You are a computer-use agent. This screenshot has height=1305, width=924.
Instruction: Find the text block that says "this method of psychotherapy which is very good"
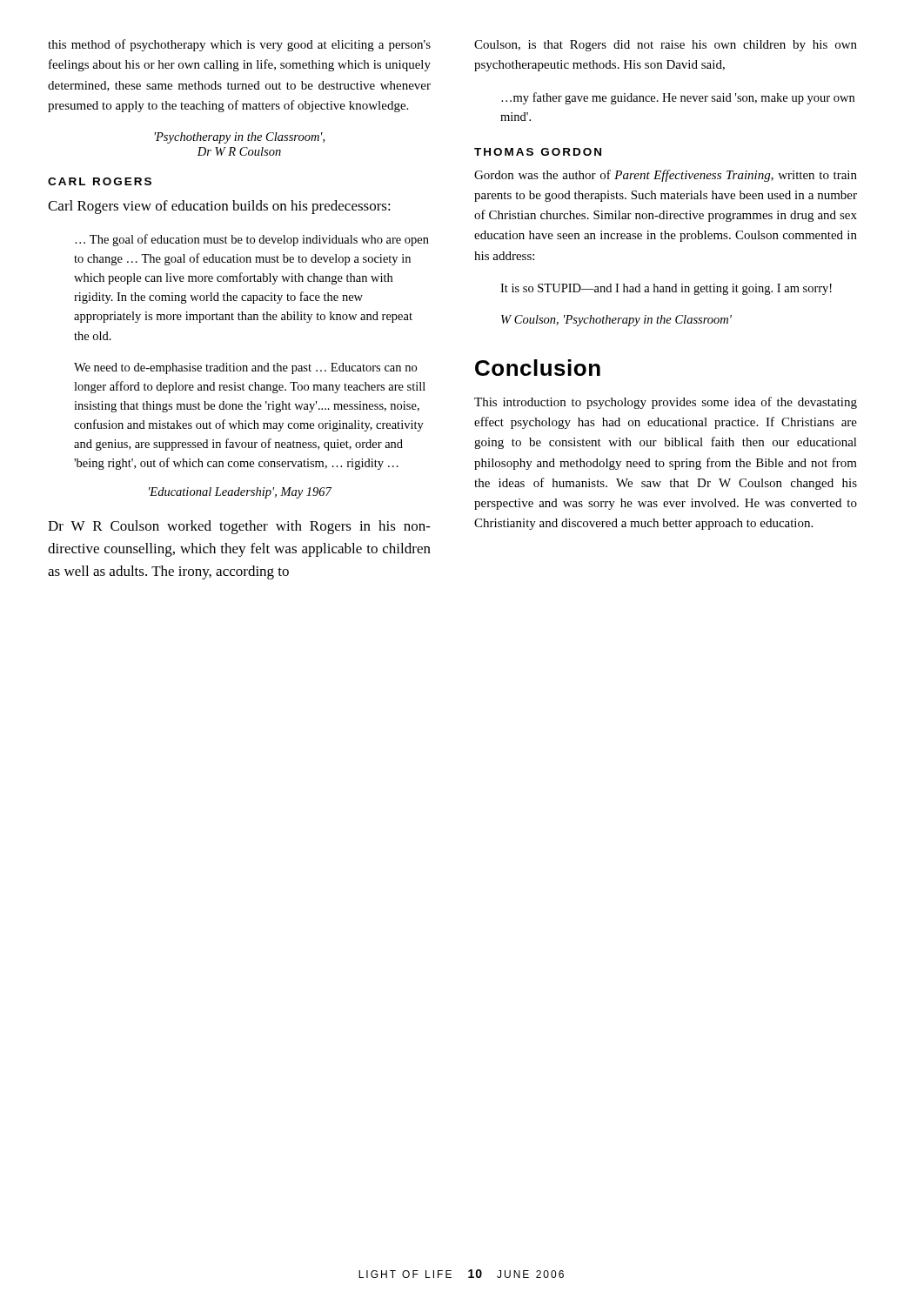pyautogui.click(x=239, y=75)
